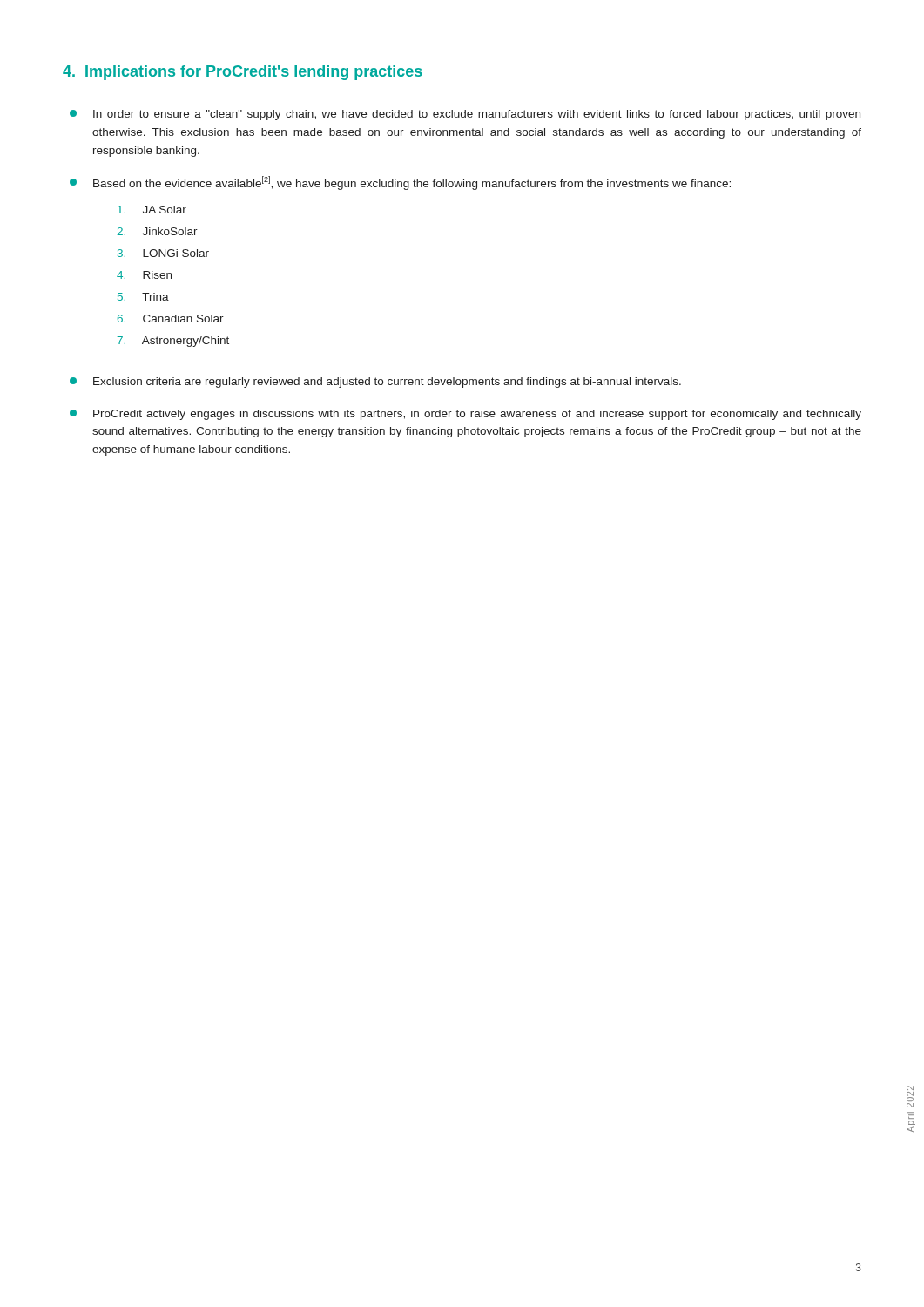Click on the list item containing "ProCredit actively engages"
Screen dimensions: 1307x924
[x=465, y=432]
